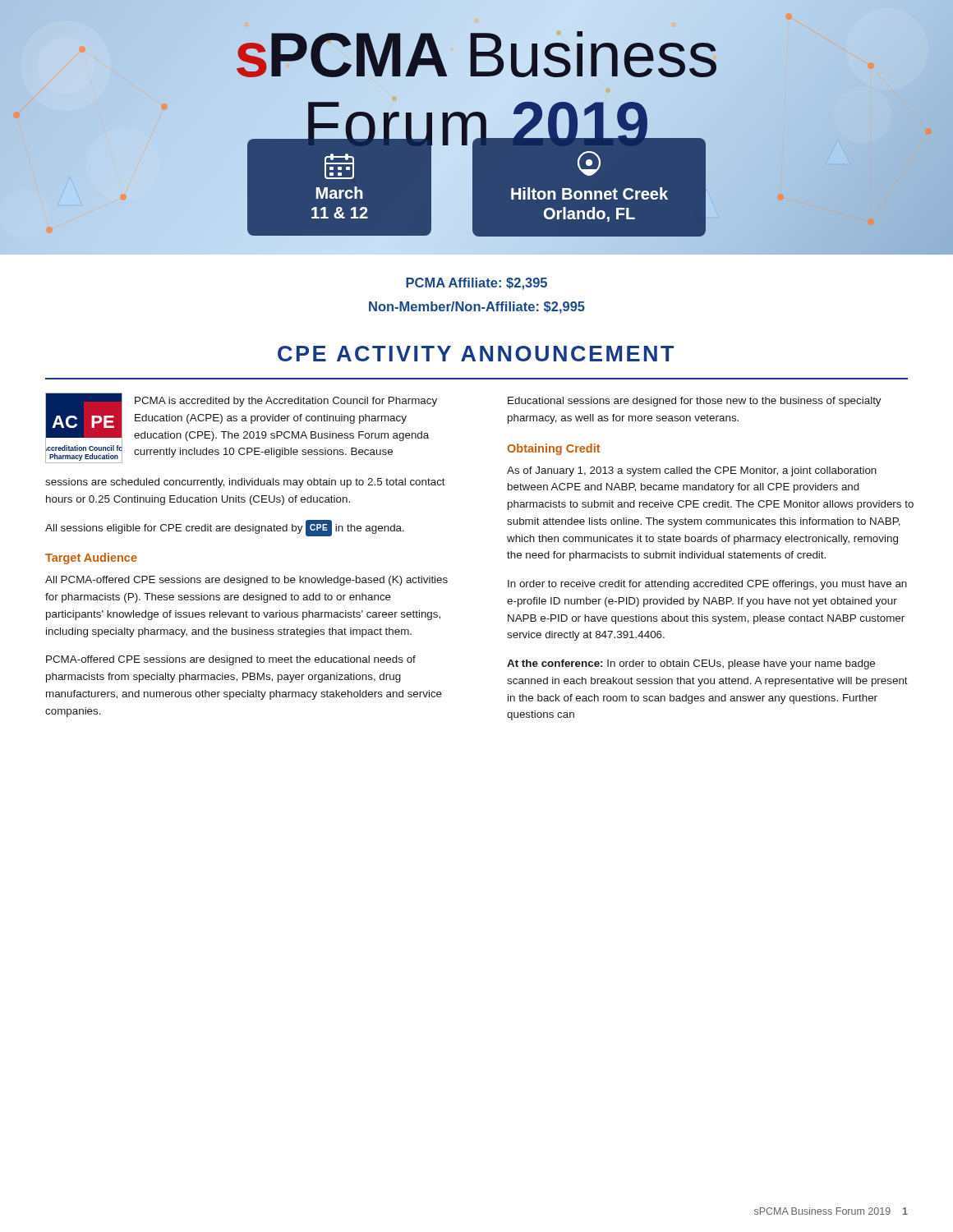Select the passage starting "Educational sessions are designed for those"
Screen dimensions: 1232x953
click(x=694, y=409)
